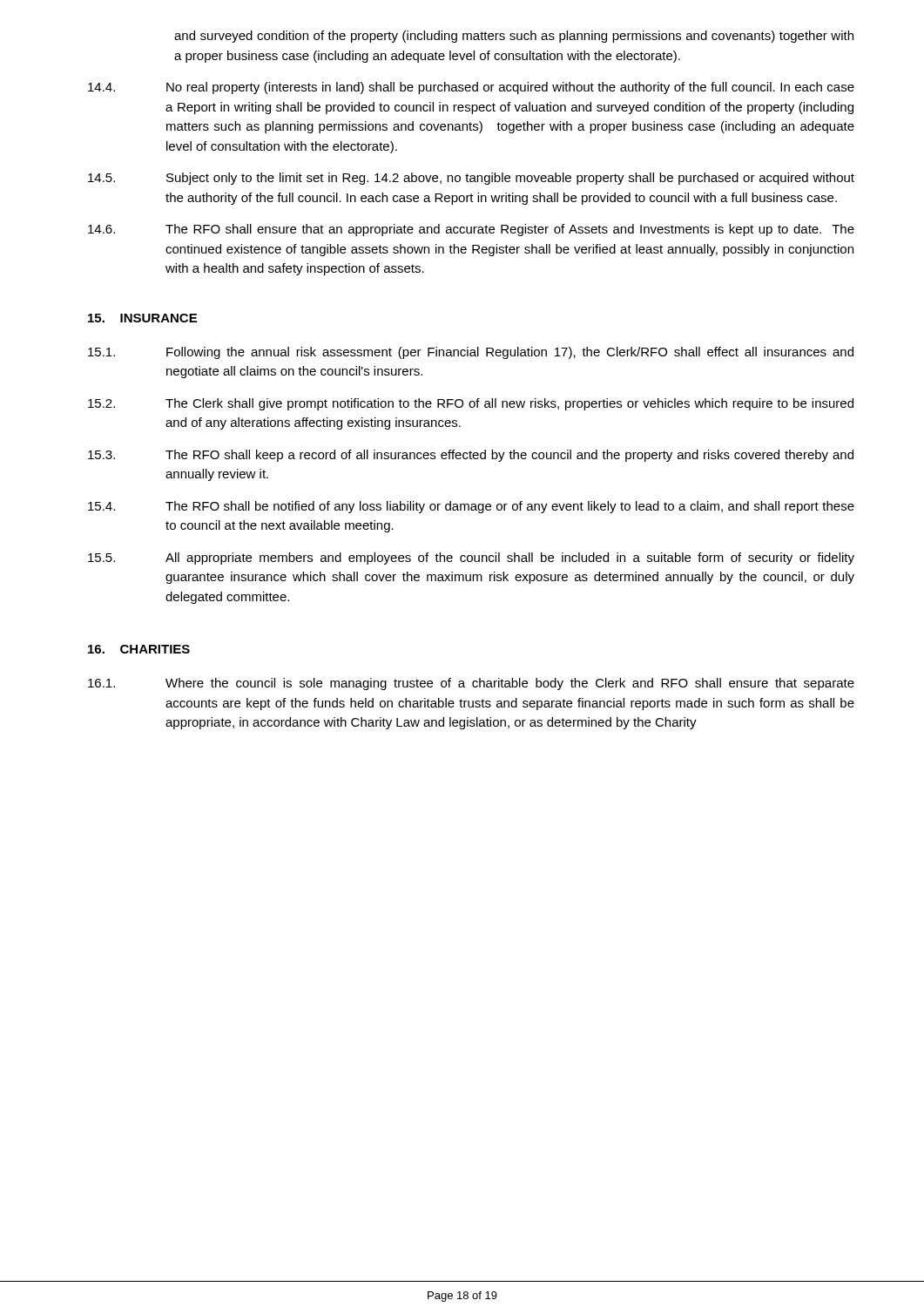The width and height of the screenshot is (924, 1307).
Task: Find the block on this page that starts "14.5. Subject only to the limit set in"
Action: pos(471,188)
